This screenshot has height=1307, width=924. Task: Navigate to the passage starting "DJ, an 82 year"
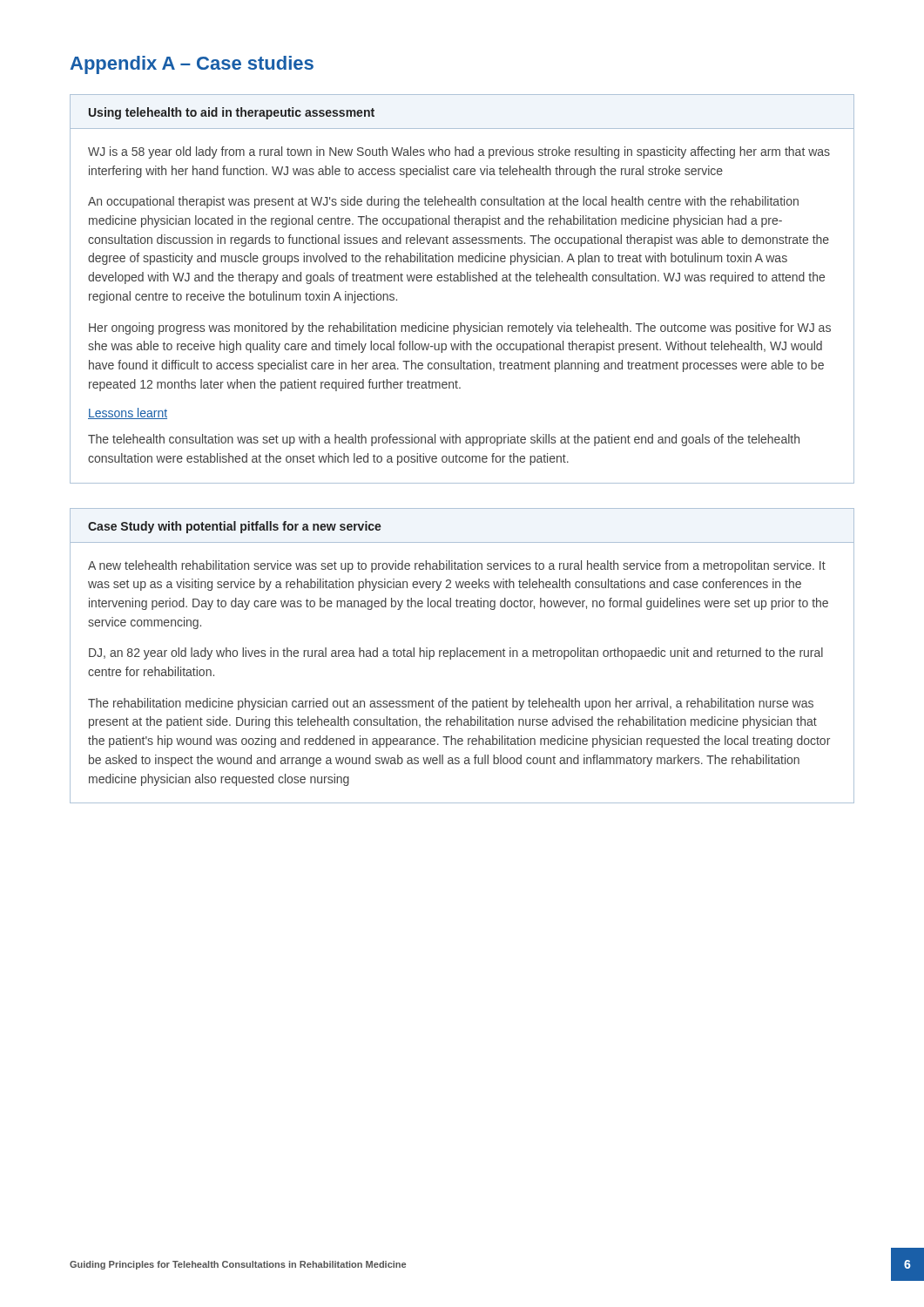tap(456, 662)
